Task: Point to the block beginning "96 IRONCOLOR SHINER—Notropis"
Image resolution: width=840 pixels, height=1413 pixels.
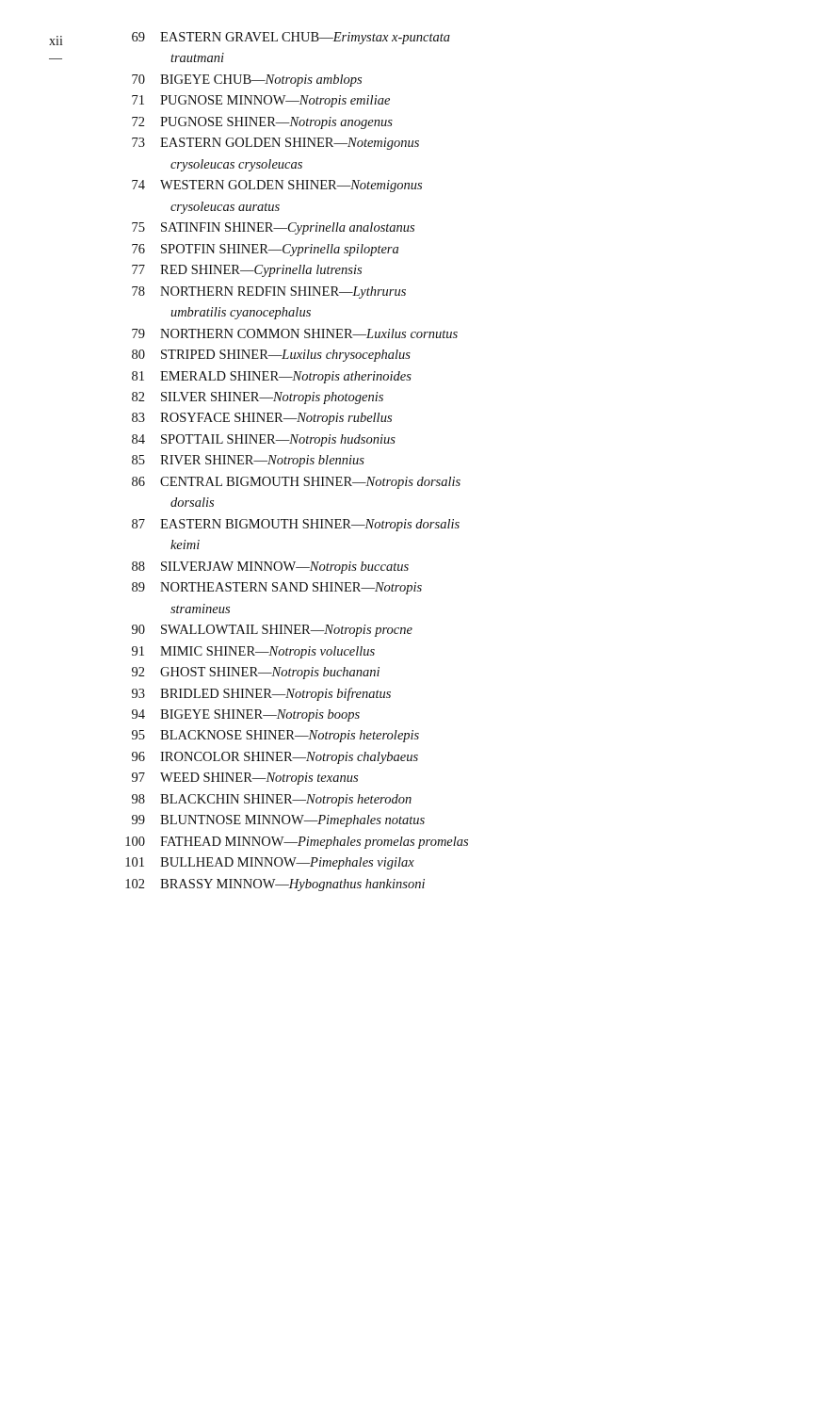Action: (275, 758)
